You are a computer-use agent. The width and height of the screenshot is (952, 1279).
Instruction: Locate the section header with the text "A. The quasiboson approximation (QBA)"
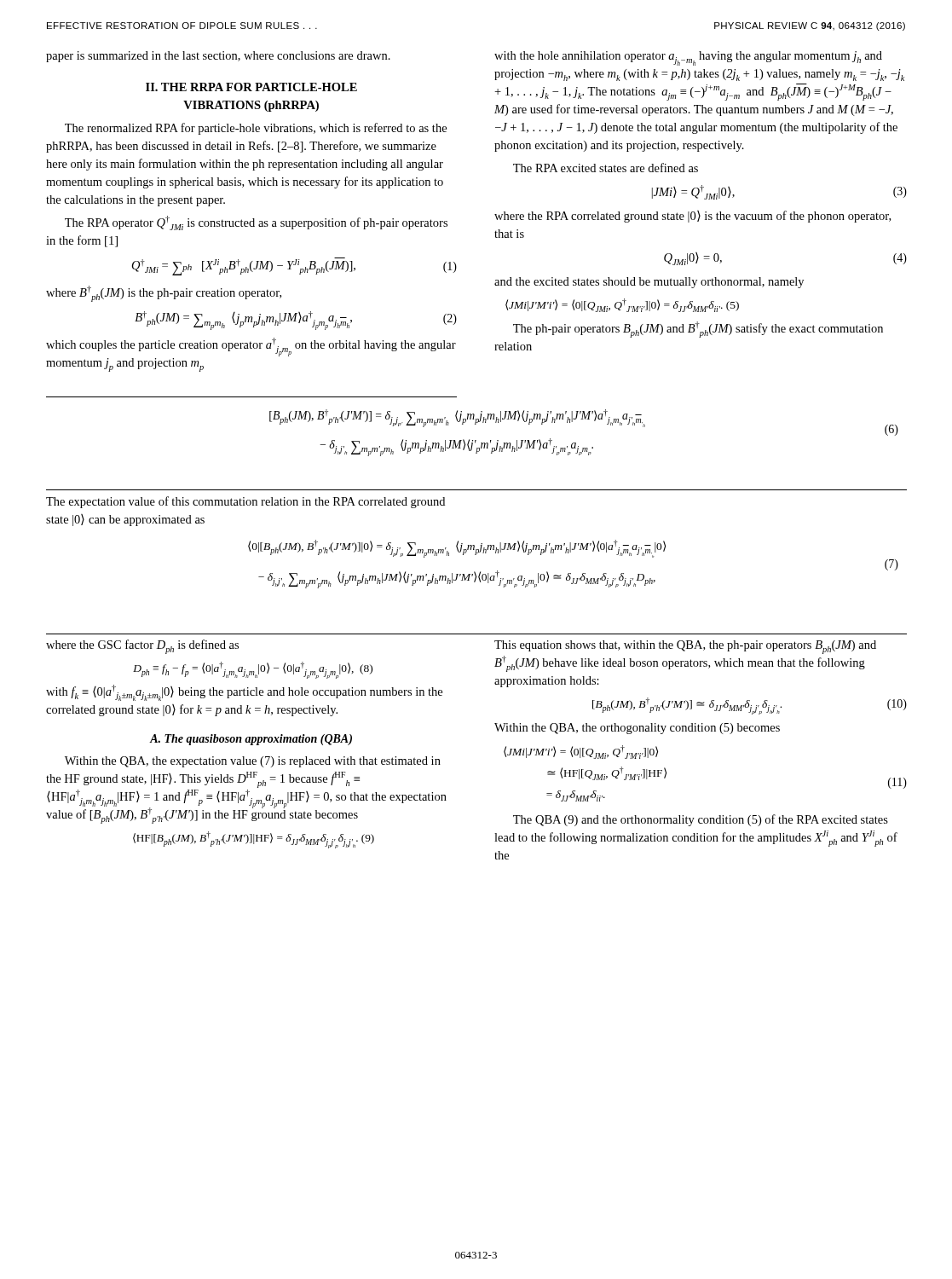point(251,738)
